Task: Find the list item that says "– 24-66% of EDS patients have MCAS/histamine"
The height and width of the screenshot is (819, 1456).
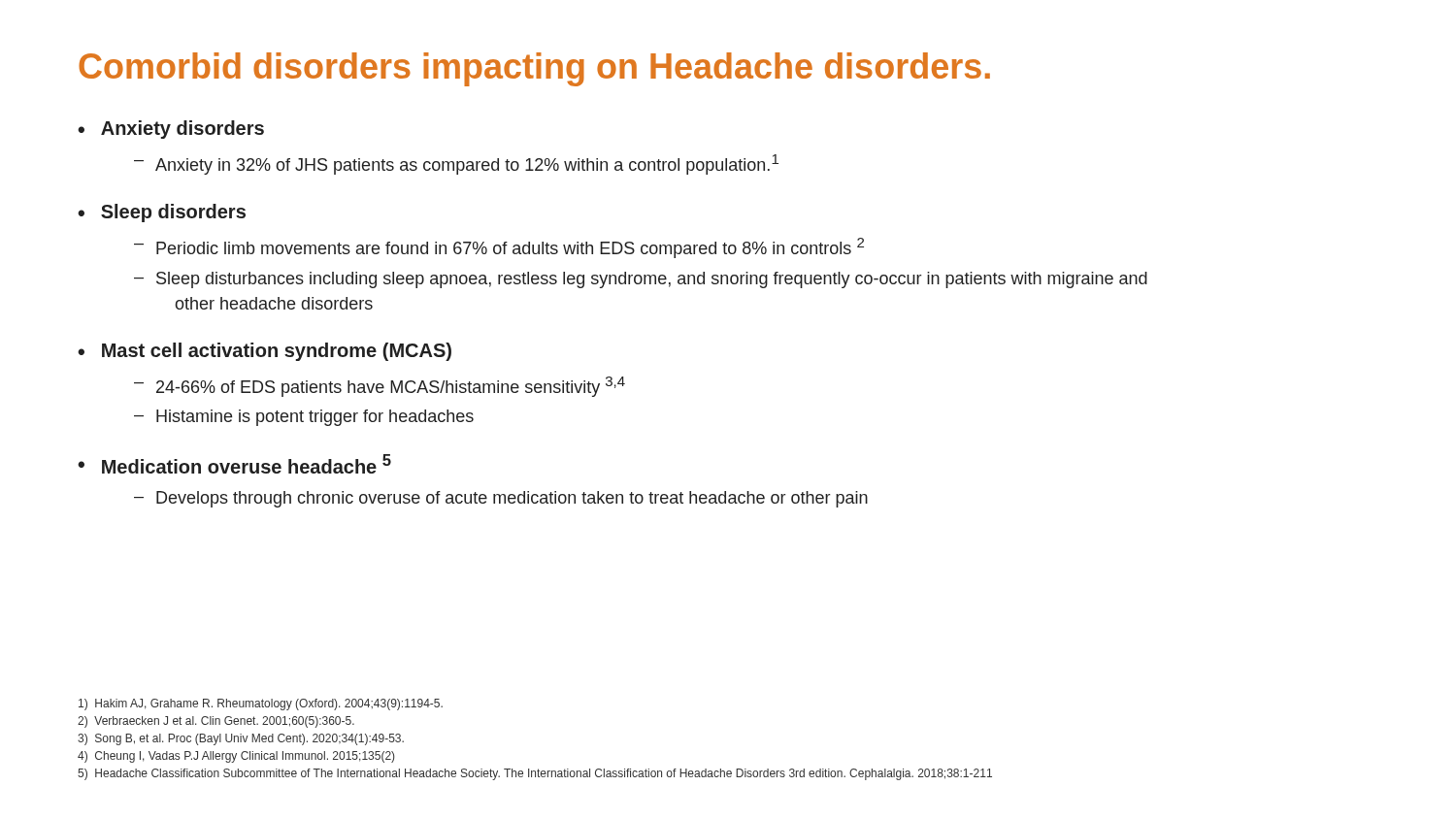Action: [380, 385]
